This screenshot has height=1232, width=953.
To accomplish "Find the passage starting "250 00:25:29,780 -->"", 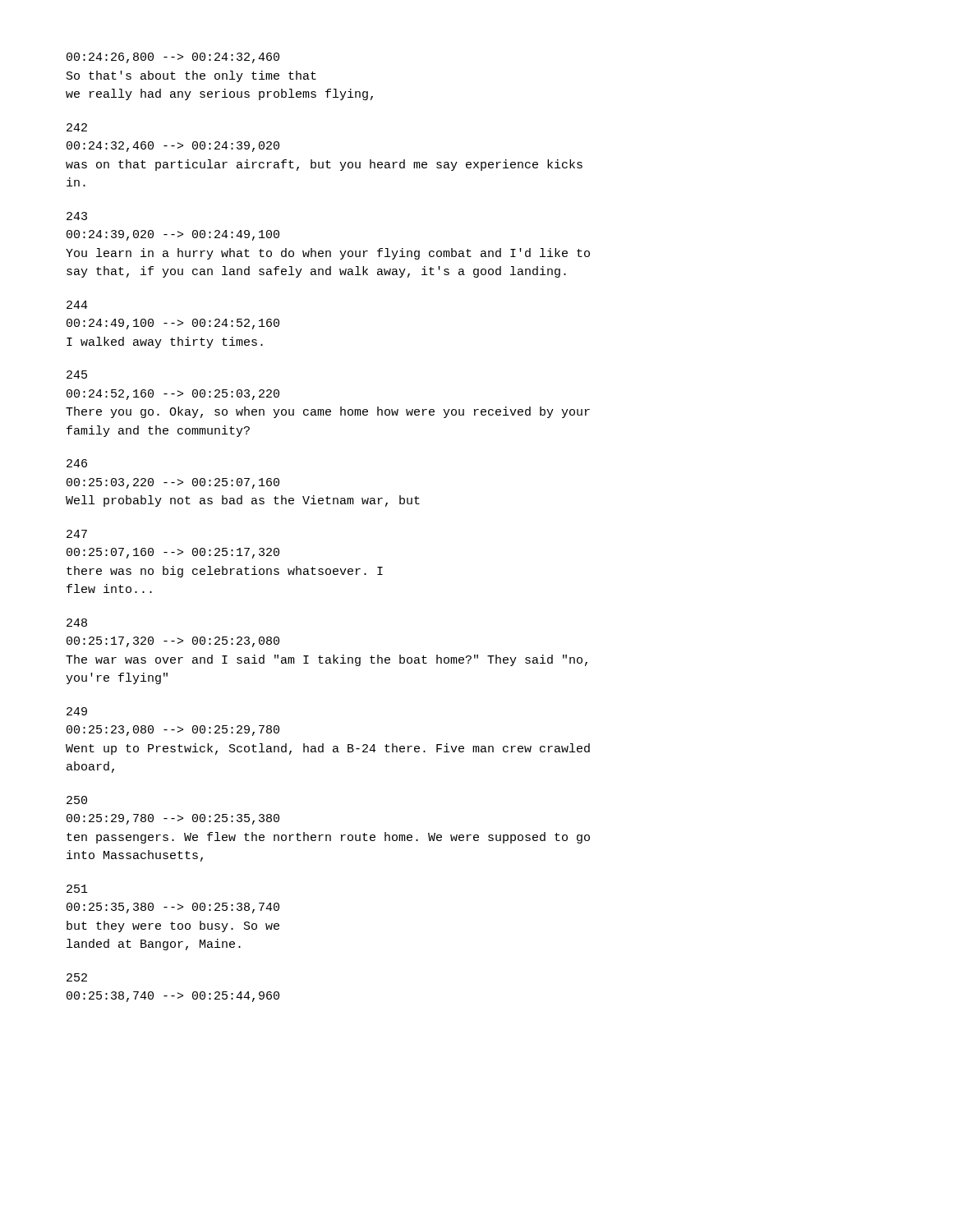I will tap(328, 829).
